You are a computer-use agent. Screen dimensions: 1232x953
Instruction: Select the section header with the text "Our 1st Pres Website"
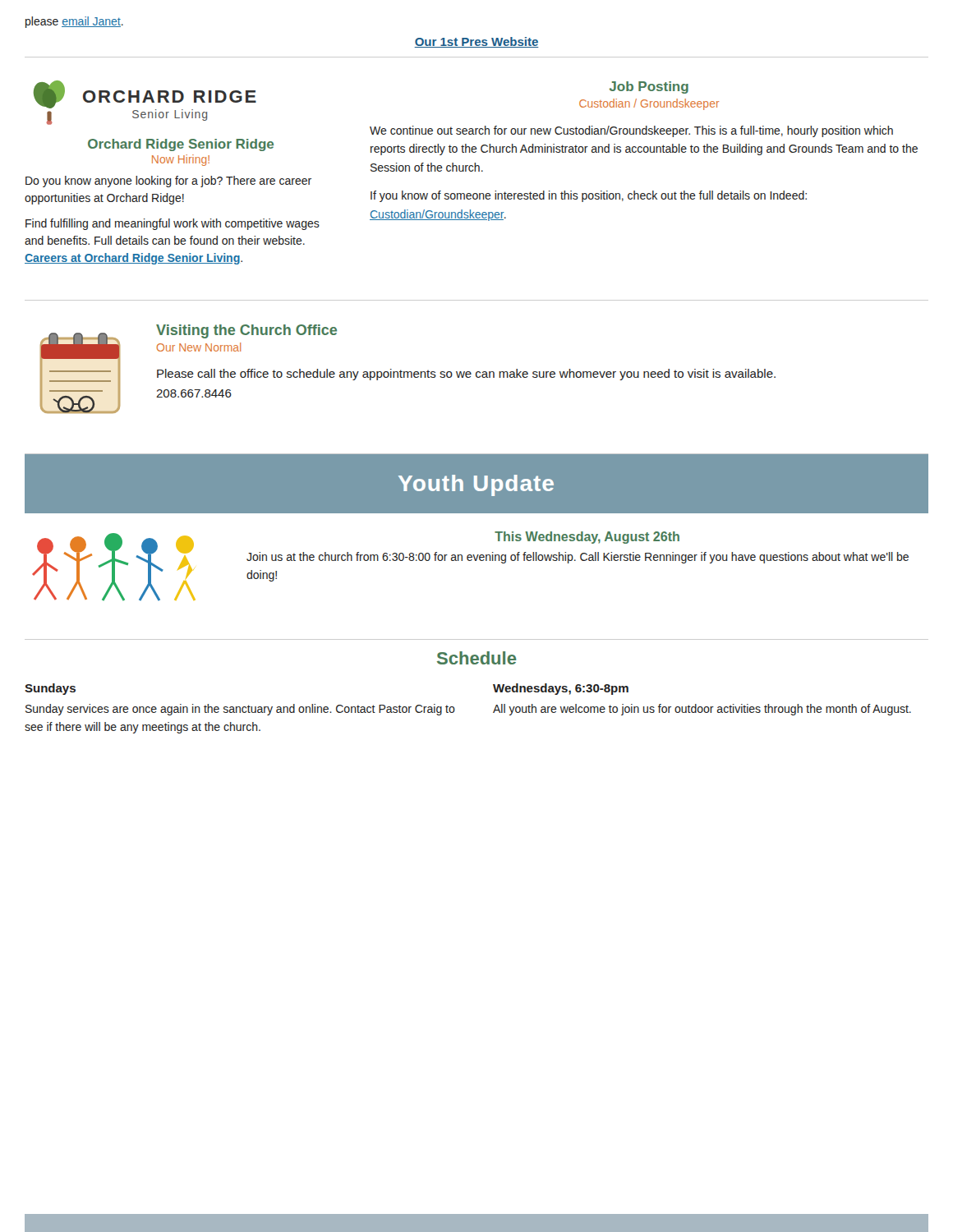(476, 41)
